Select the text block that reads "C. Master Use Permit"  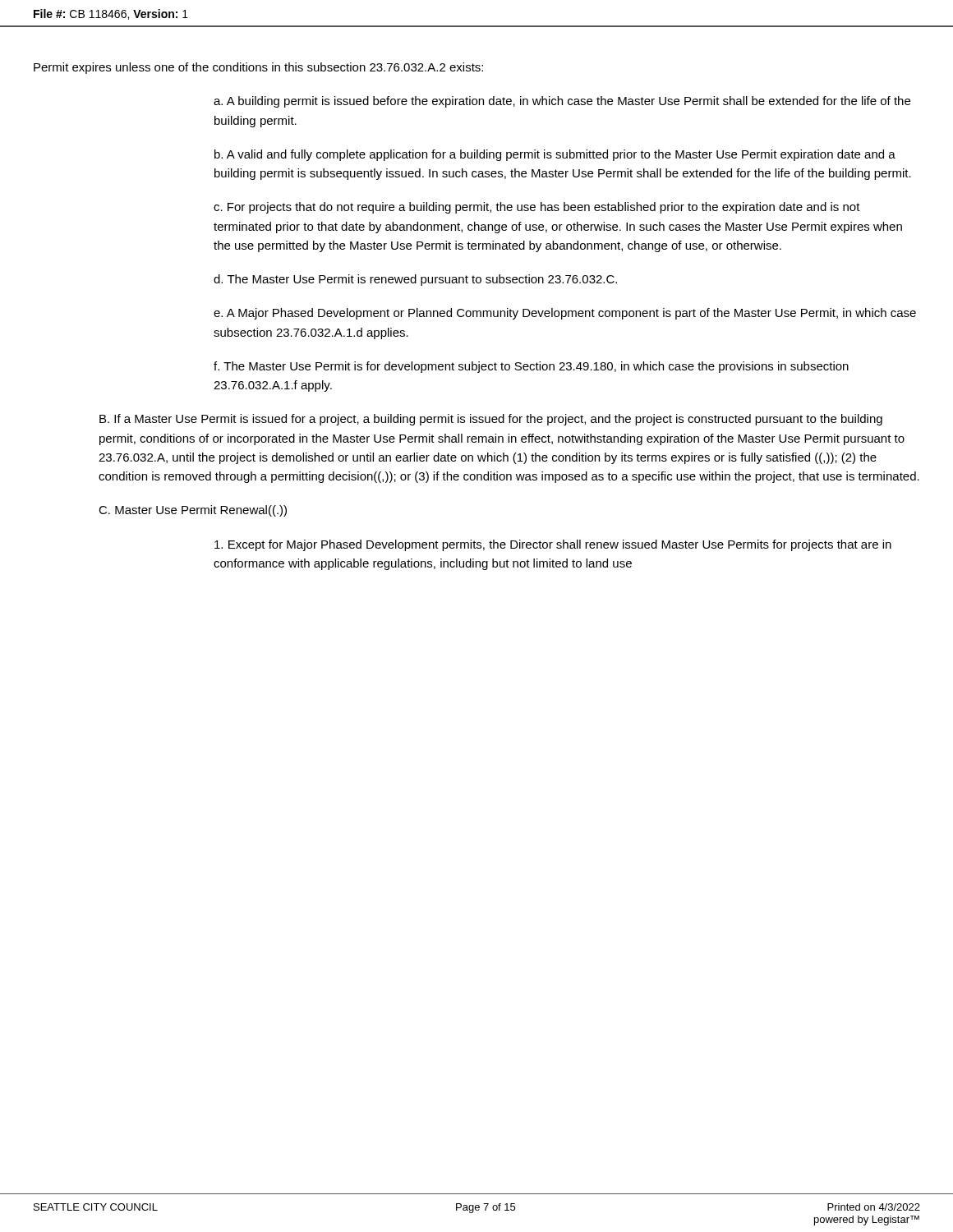193,511
